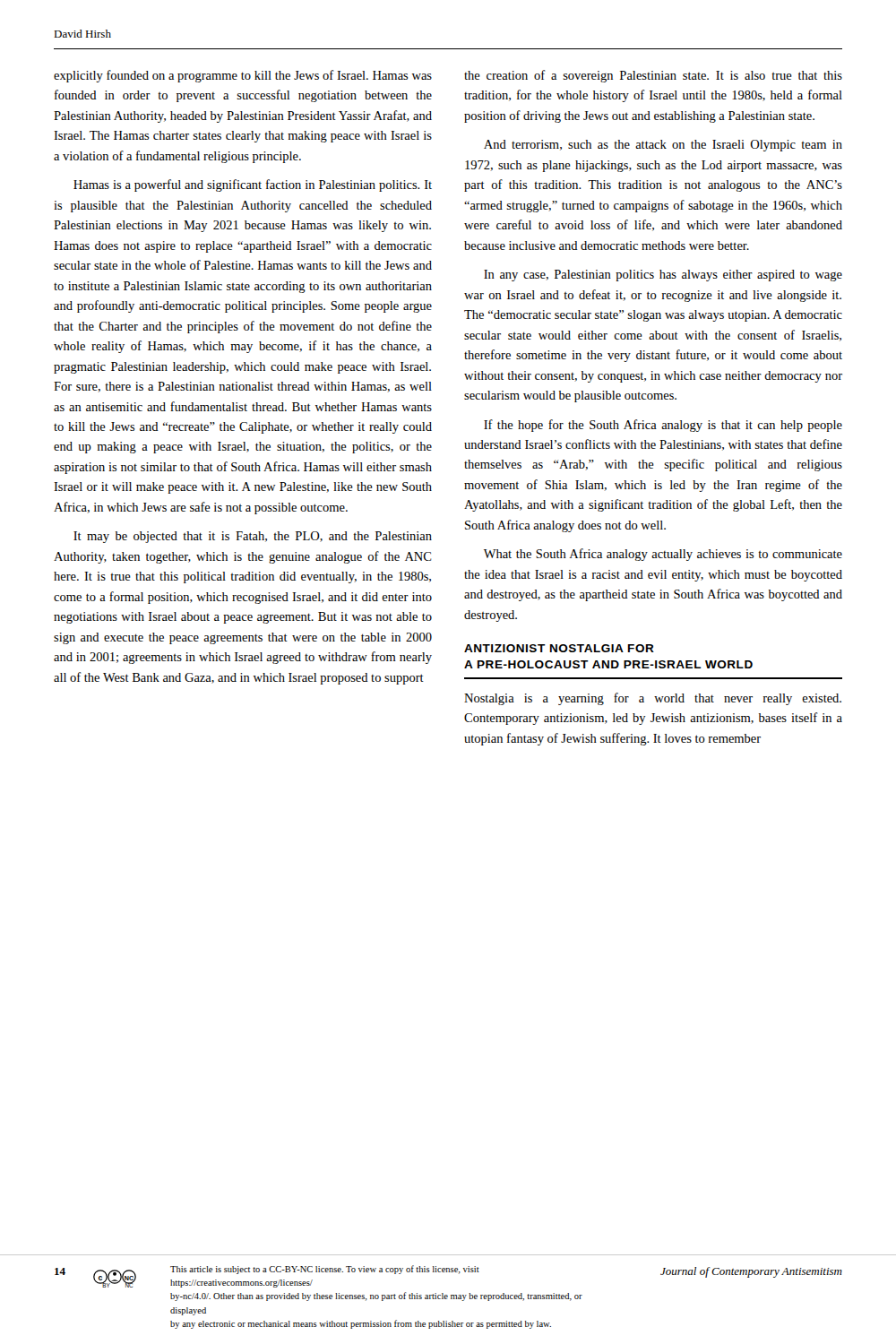
Task: Locate the text block that says "Nostalgia is a yearning for a"
Action: (x=653, y=718)
